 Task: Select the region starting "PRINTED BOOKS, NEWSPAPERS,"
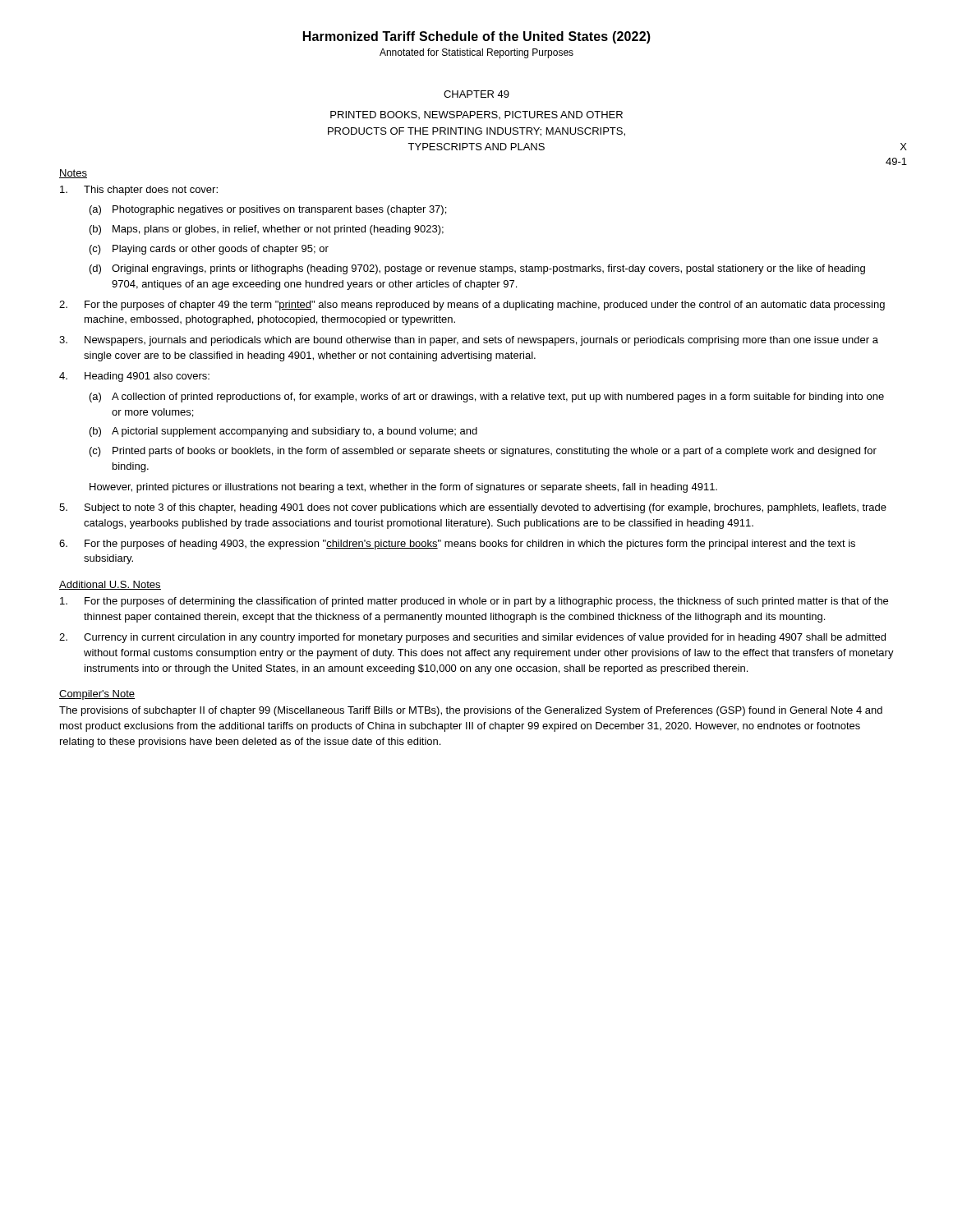coord(476,131)
